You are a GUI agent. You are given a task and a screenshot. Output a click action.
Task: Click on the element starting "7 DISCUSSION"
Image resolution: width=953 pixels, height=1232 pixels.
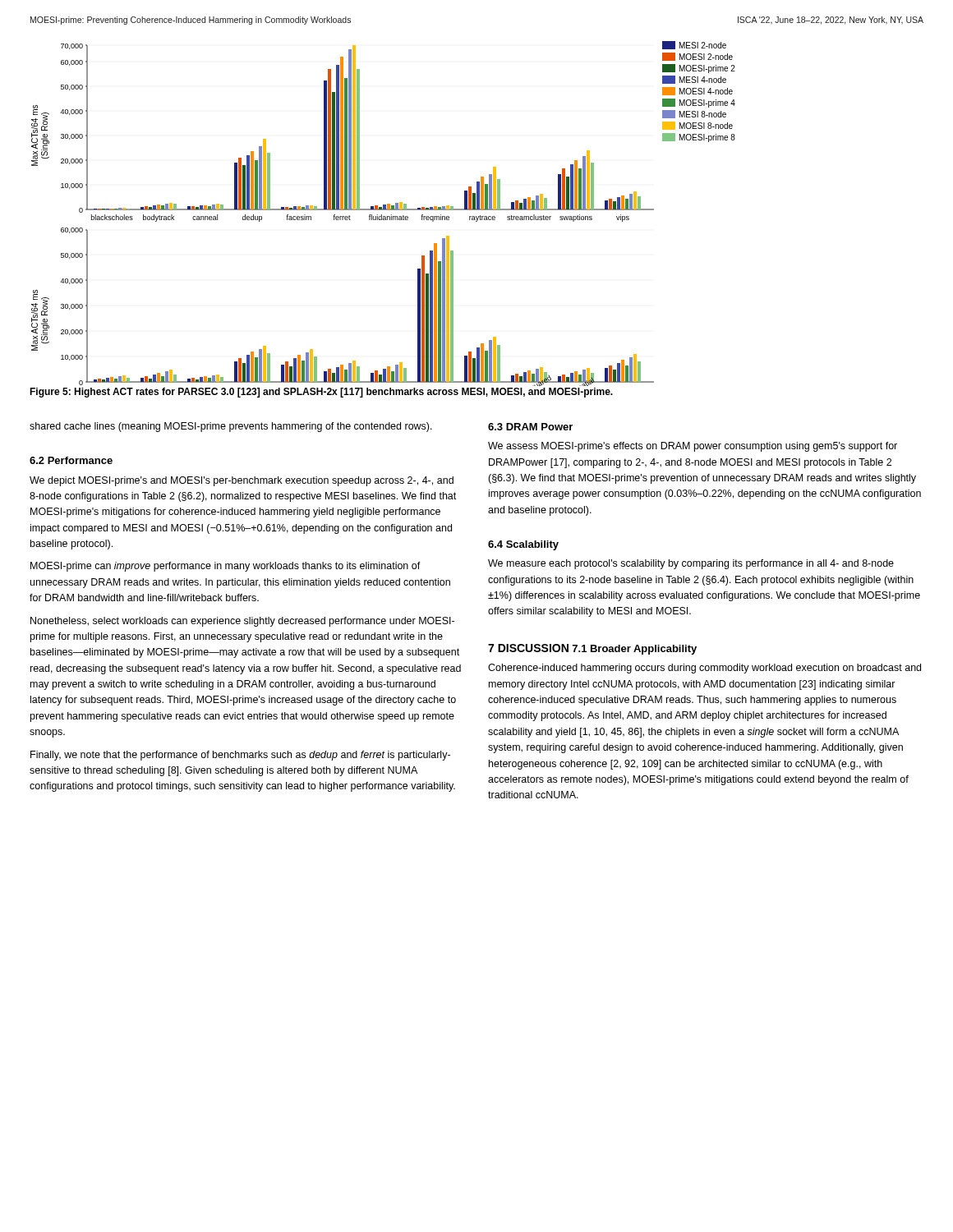529,648
